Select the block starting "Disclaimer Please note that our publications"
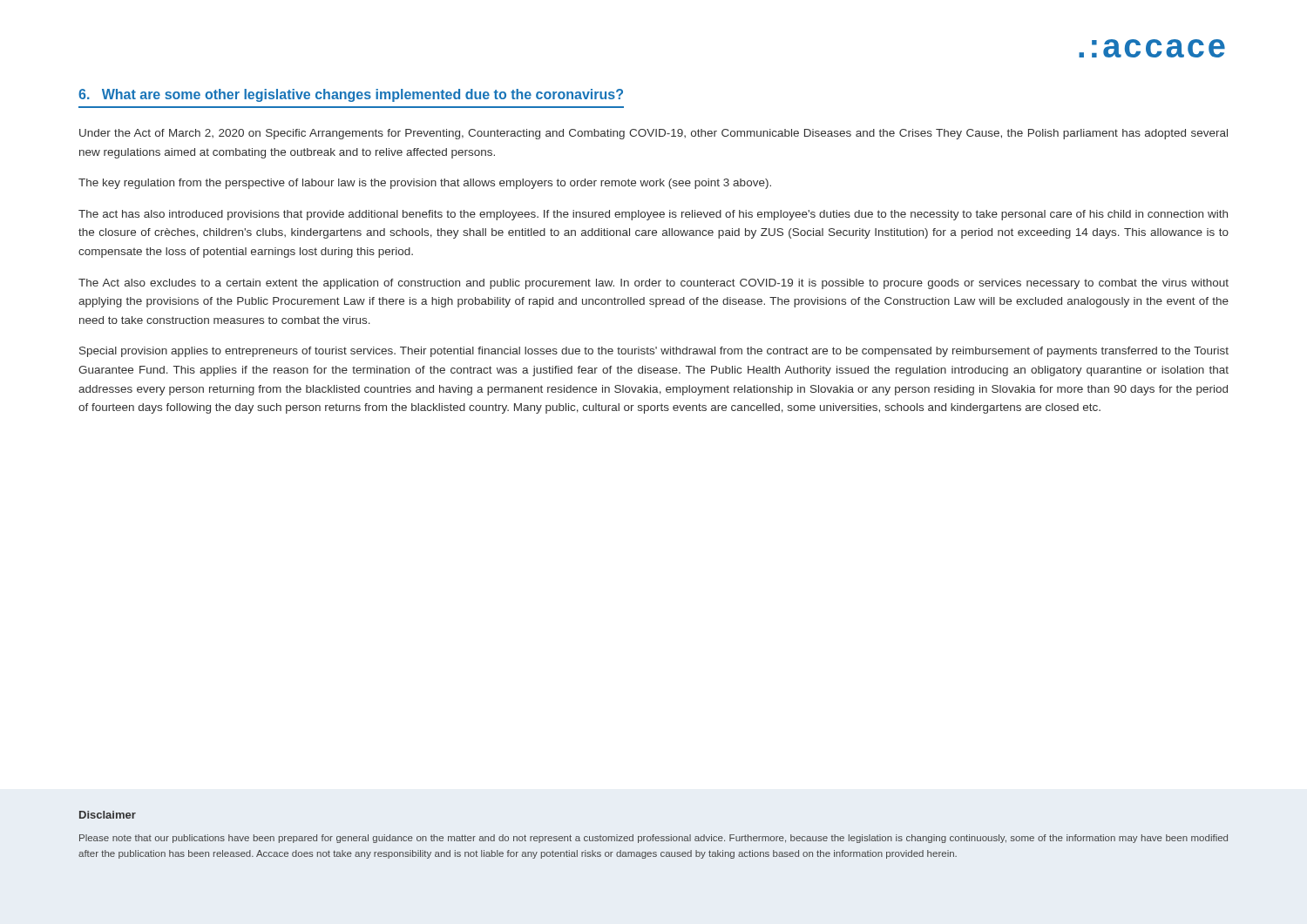 coord(654,835)
